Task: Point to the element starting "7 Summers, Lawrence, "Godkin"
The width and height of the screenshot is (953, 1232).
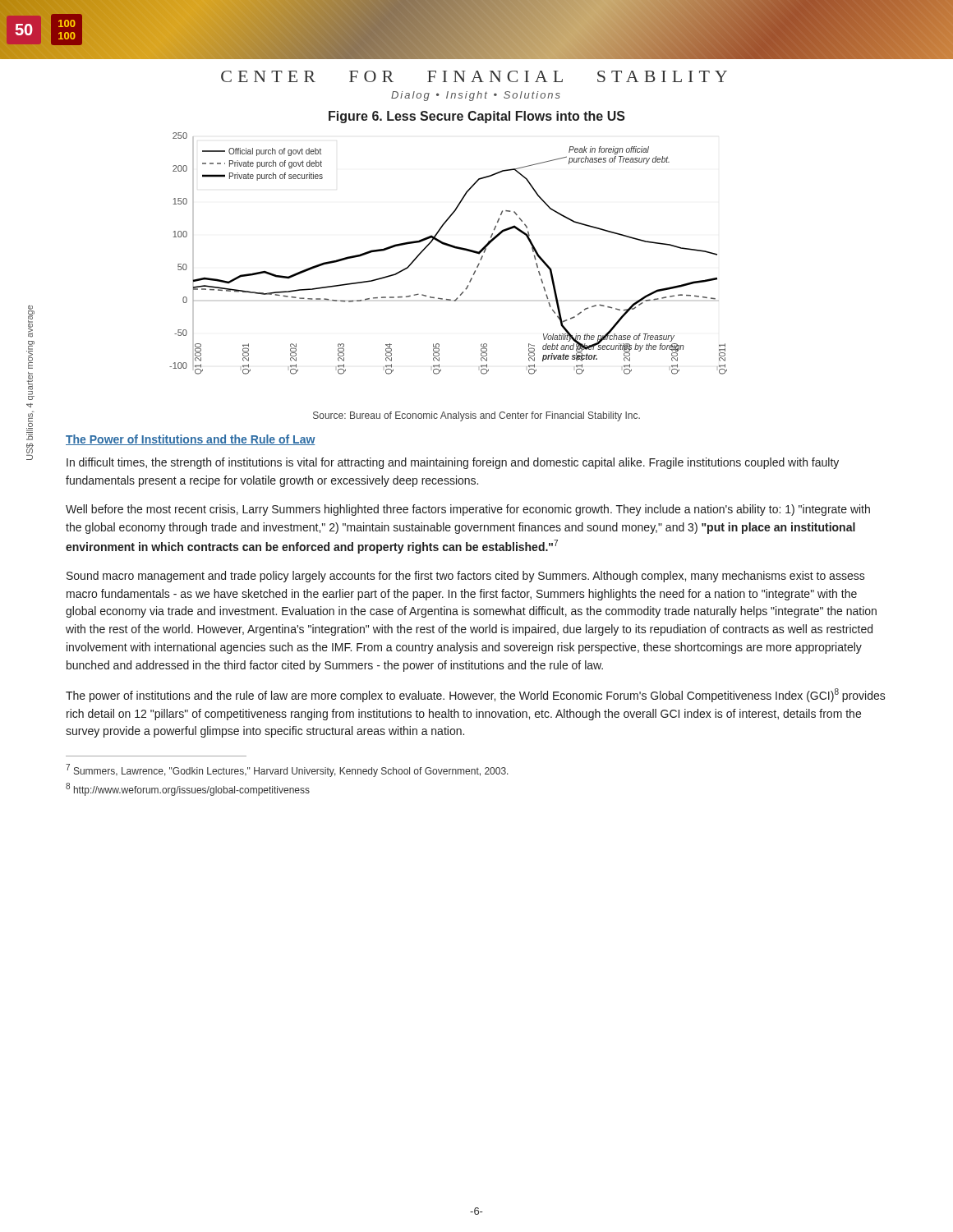Action: (x=287, y=770)
